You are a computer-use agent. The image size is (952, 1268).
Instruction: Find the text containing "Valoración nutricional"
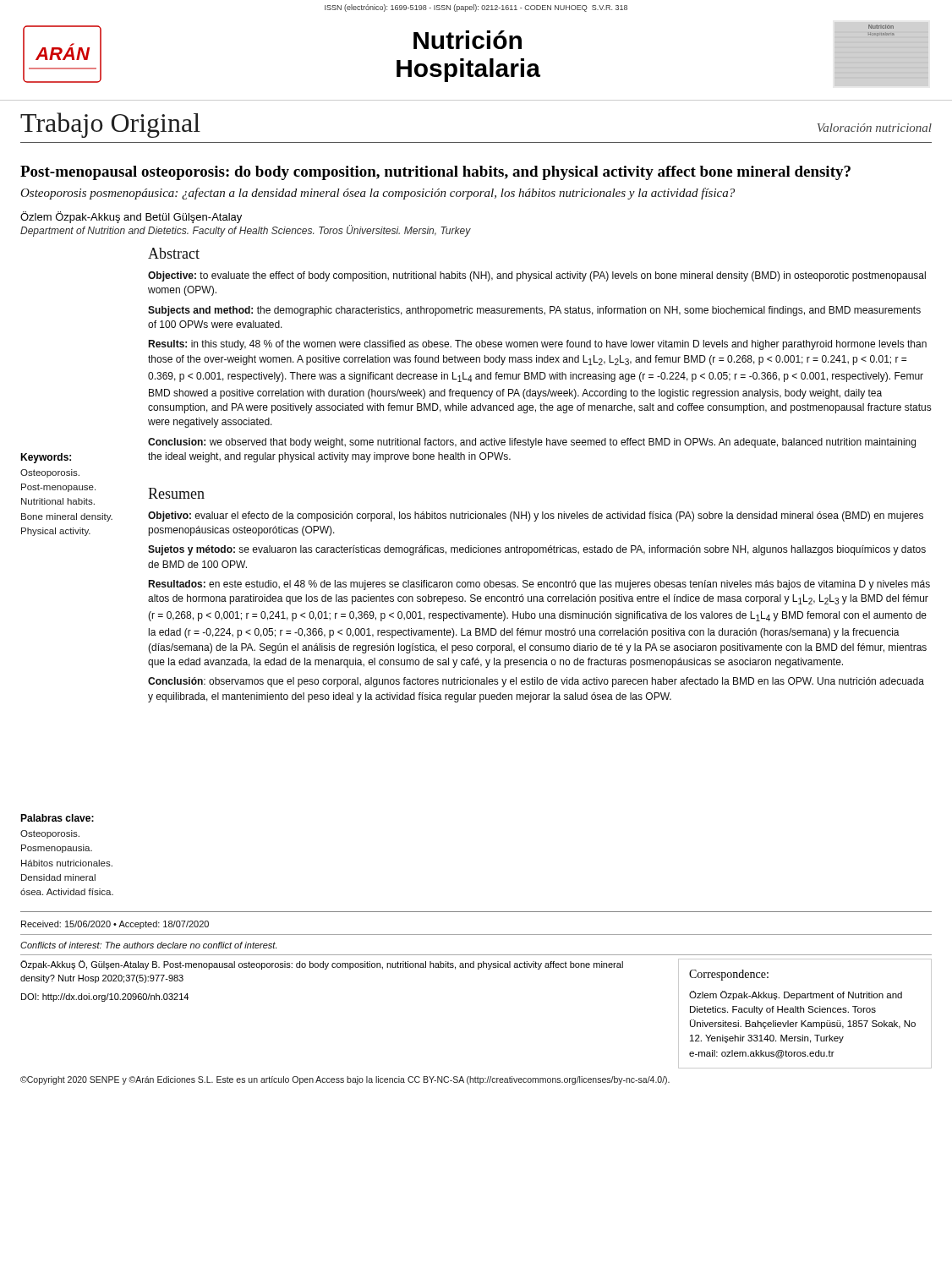874,128
